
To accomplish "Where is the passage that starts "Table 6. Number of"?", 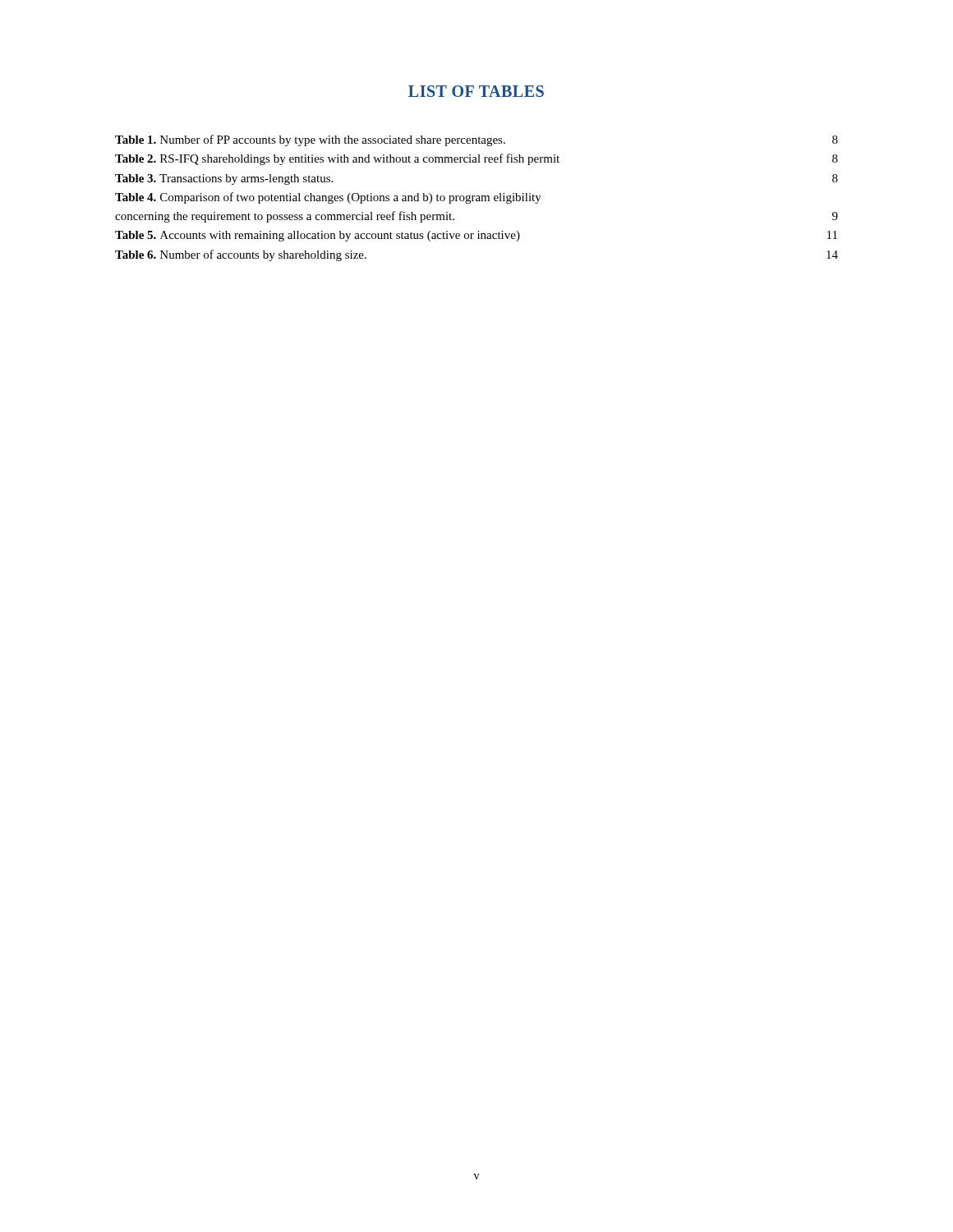I will pyautogui.click(x=239, y=255).
